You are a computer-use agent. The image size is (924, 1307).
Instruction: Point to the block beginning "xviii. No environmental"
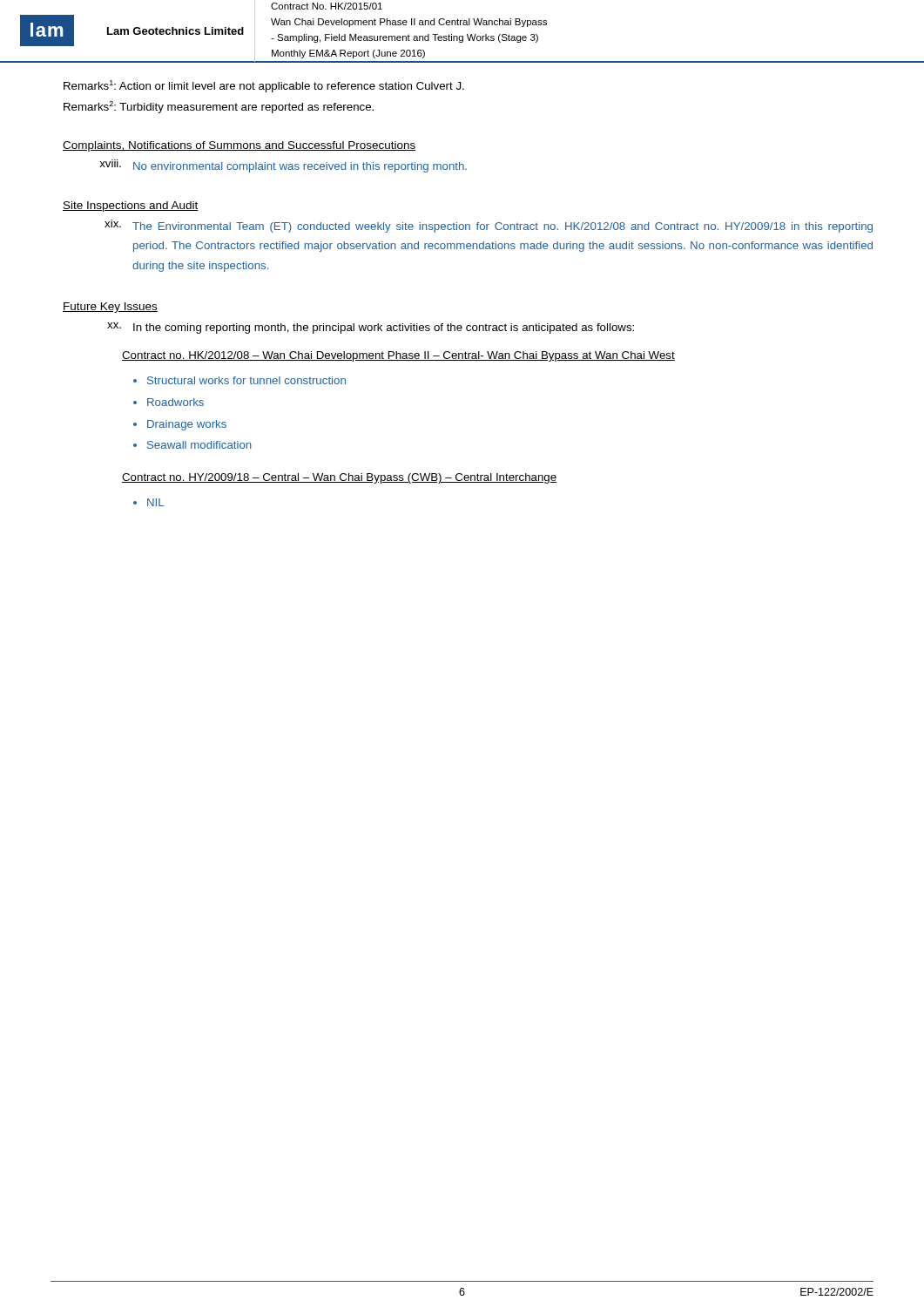point(265,166)
